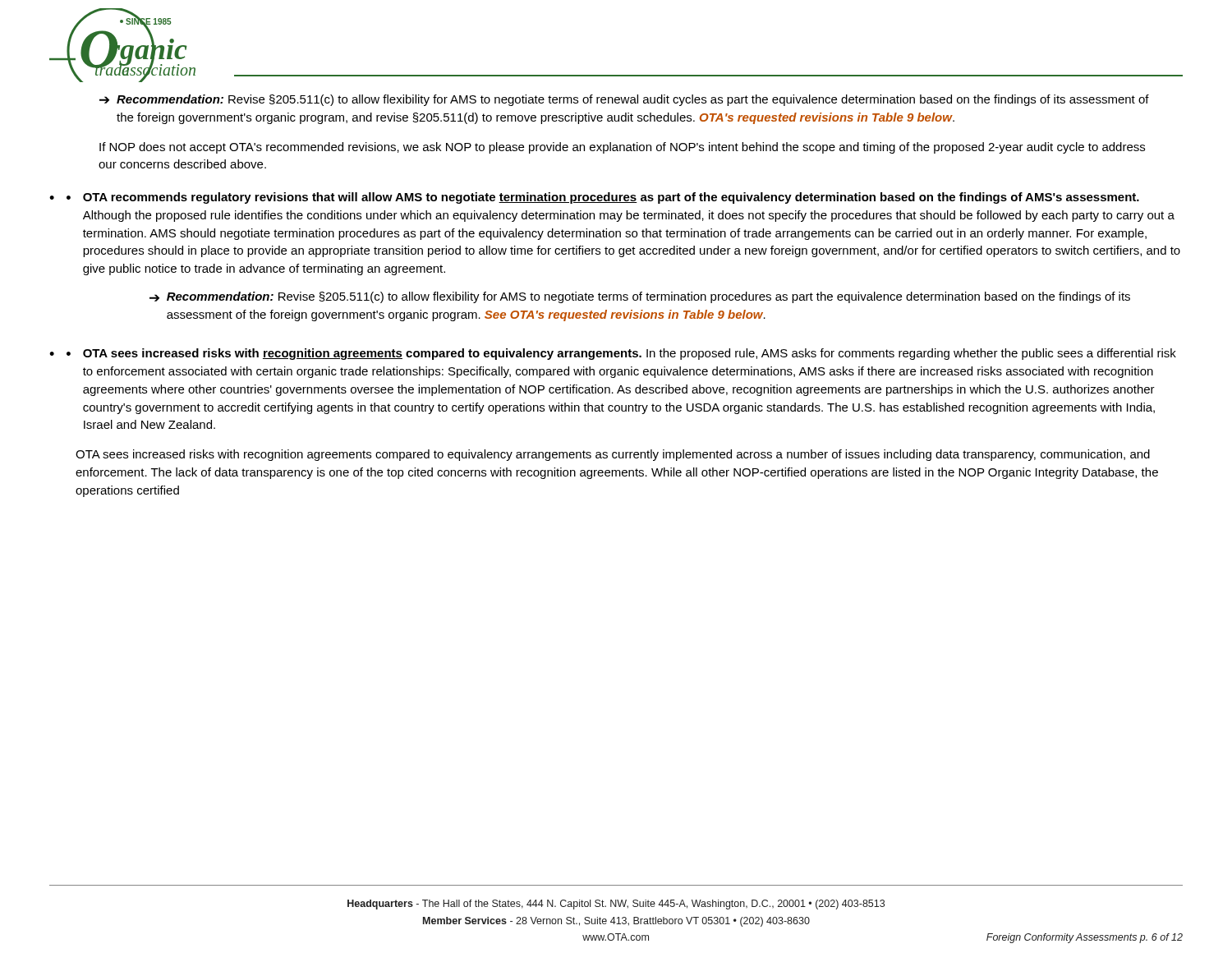
Task: Click on the logo
Action: coord(140,46)
